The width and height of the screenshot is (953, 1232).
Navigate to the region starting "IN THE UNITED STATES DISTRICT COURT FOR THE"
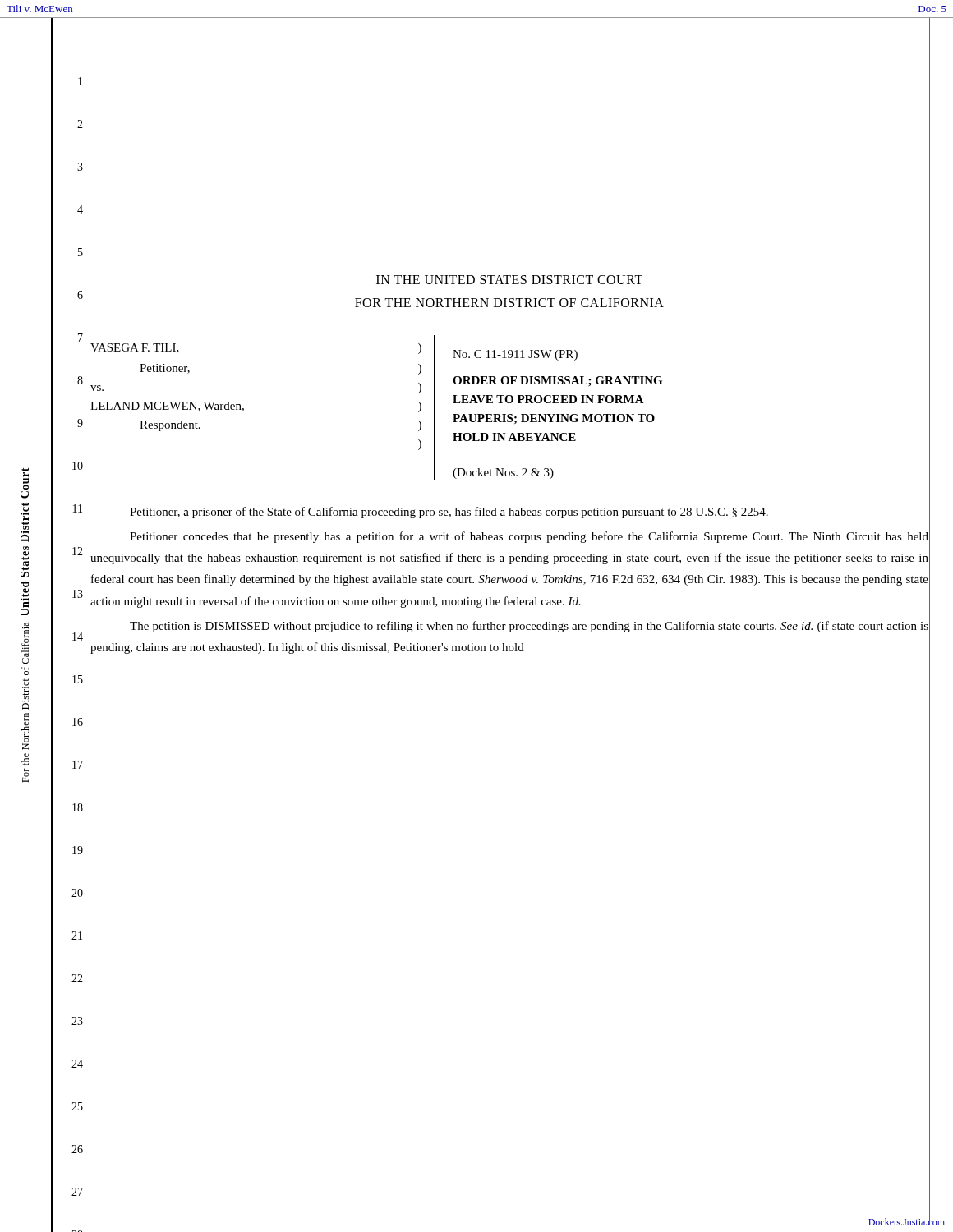pos(509,292)
